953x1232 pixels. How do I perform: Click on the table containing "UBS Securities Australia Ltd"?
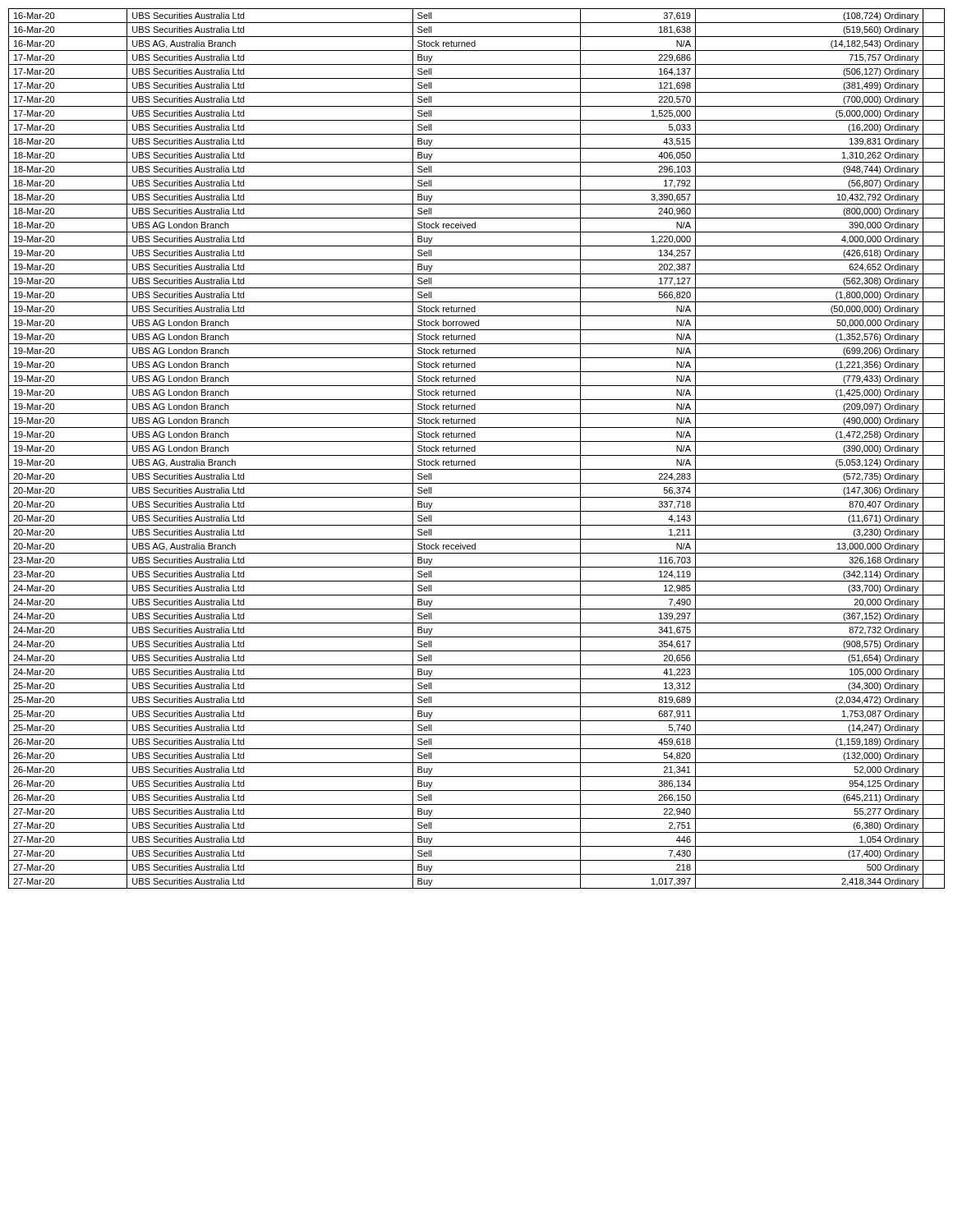476,448
